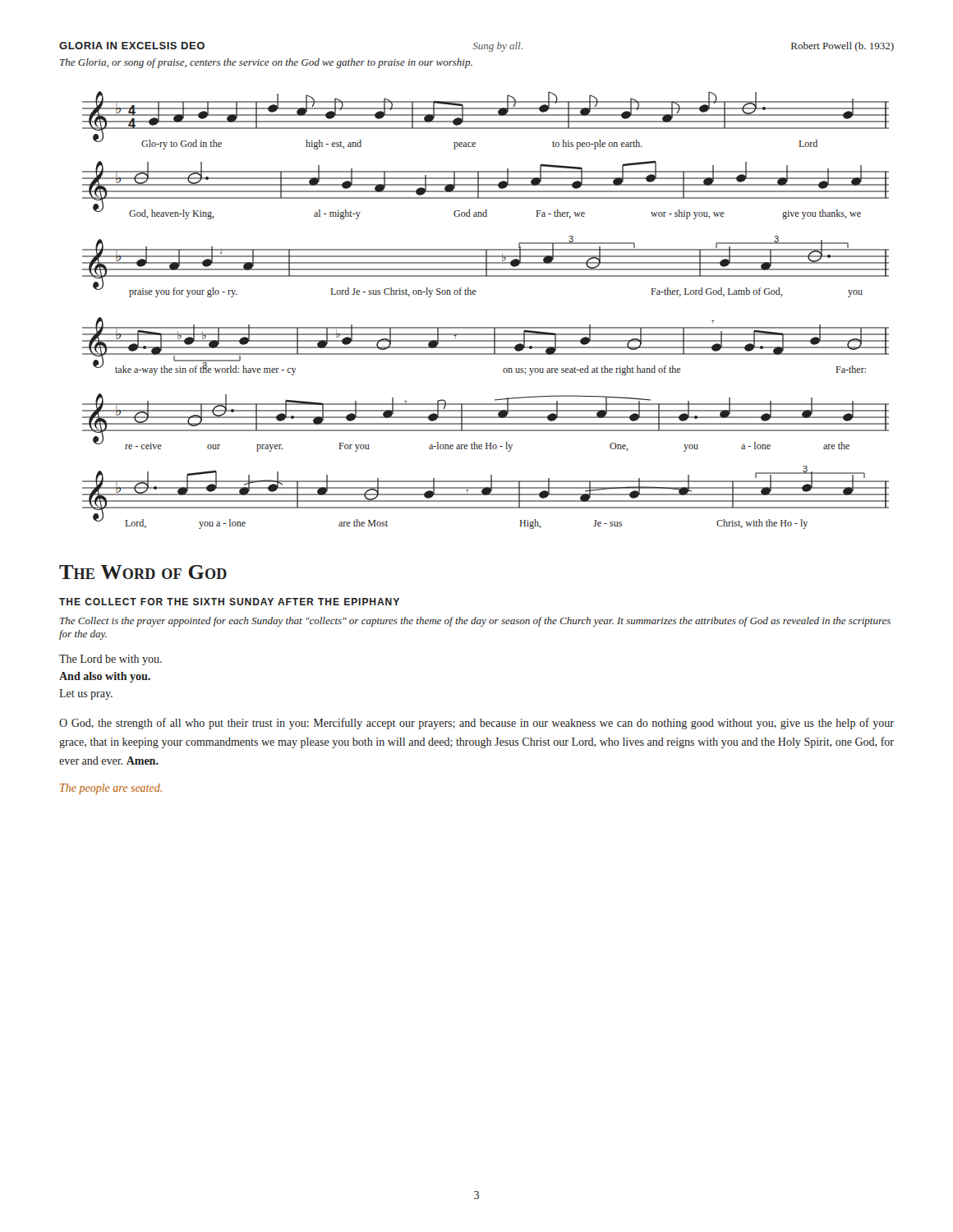Find the text block starting "The Lord be with you. And also"

pos(111,676)
